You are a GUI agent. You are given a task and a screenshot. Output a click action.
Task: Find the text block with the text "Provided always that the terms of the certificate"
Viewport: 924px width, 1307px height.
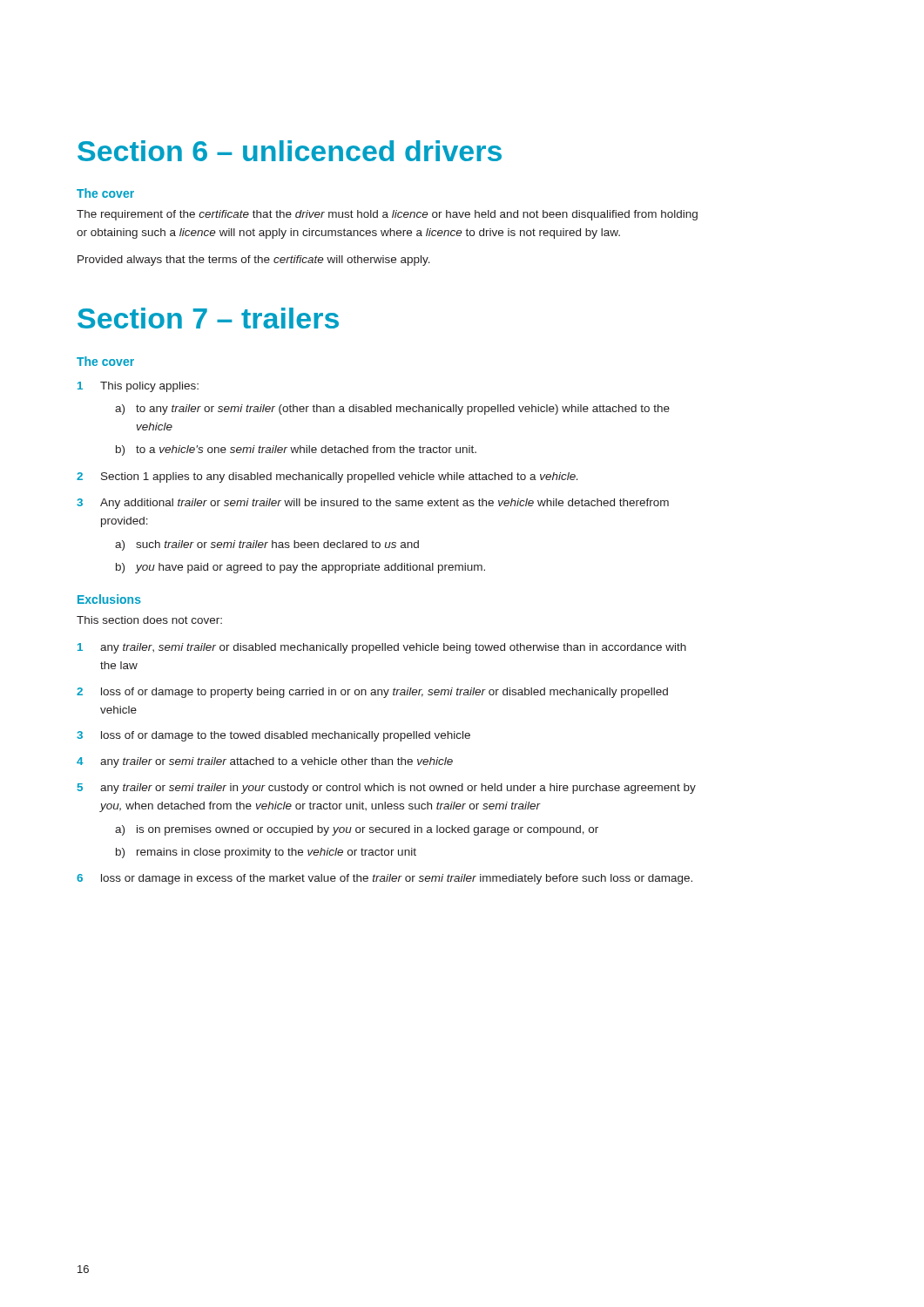coord(254,259)
